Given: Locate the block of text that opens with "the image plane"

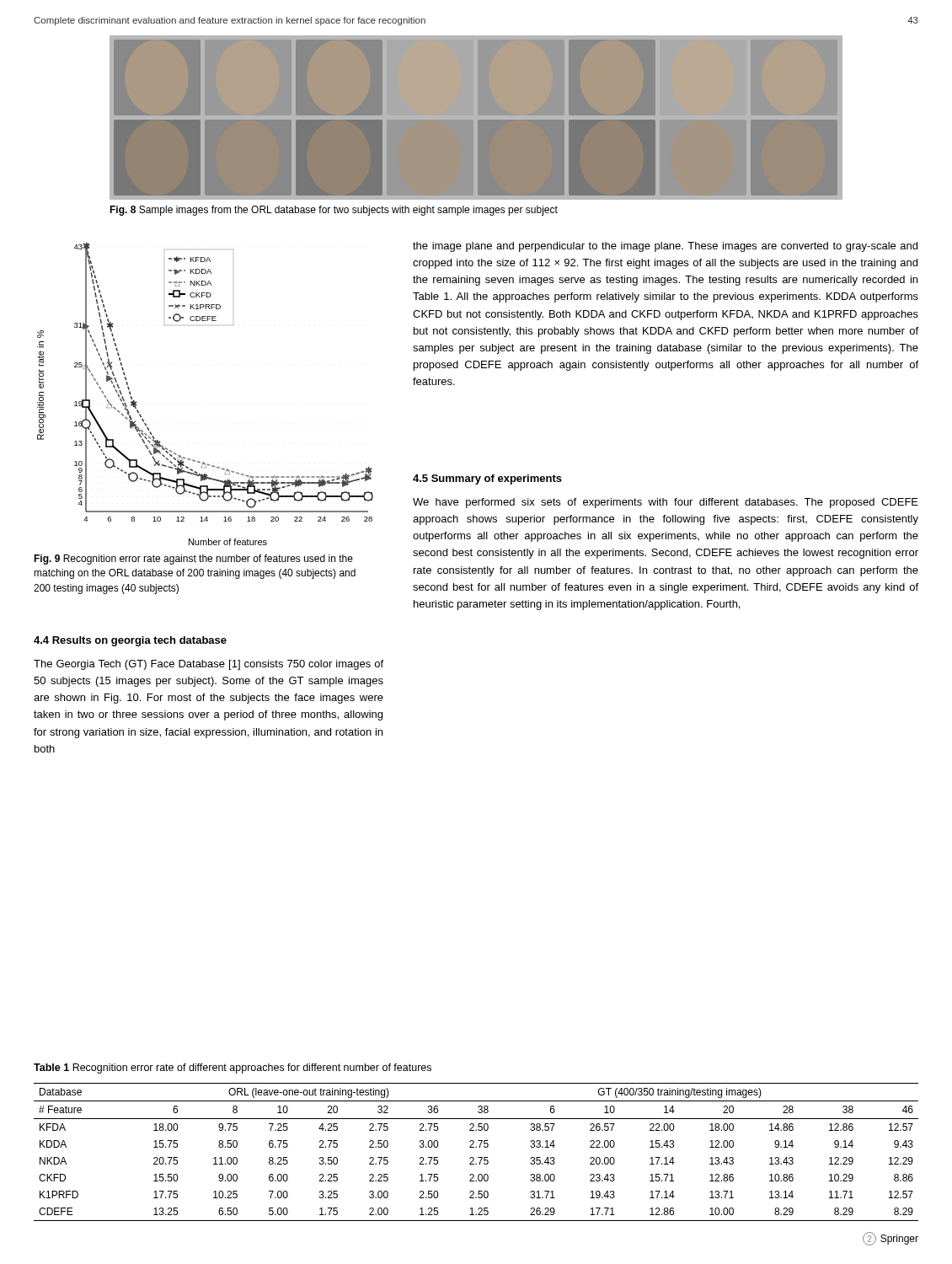Looking at the screenshot, I should tap(666, 314).
